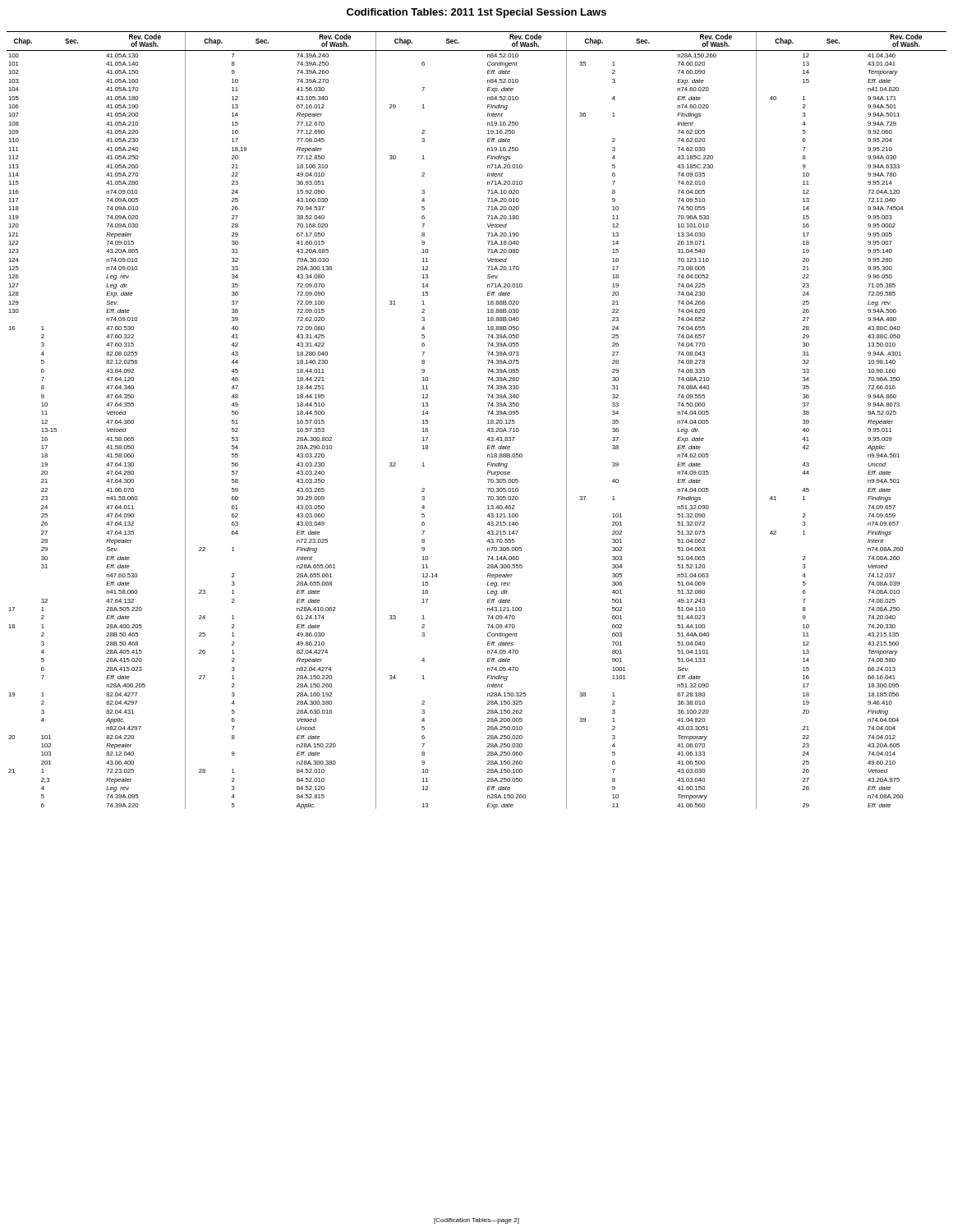
Task: Locate the title that says "Codification Tables: 2011 1st"
Action: [476, 12]
